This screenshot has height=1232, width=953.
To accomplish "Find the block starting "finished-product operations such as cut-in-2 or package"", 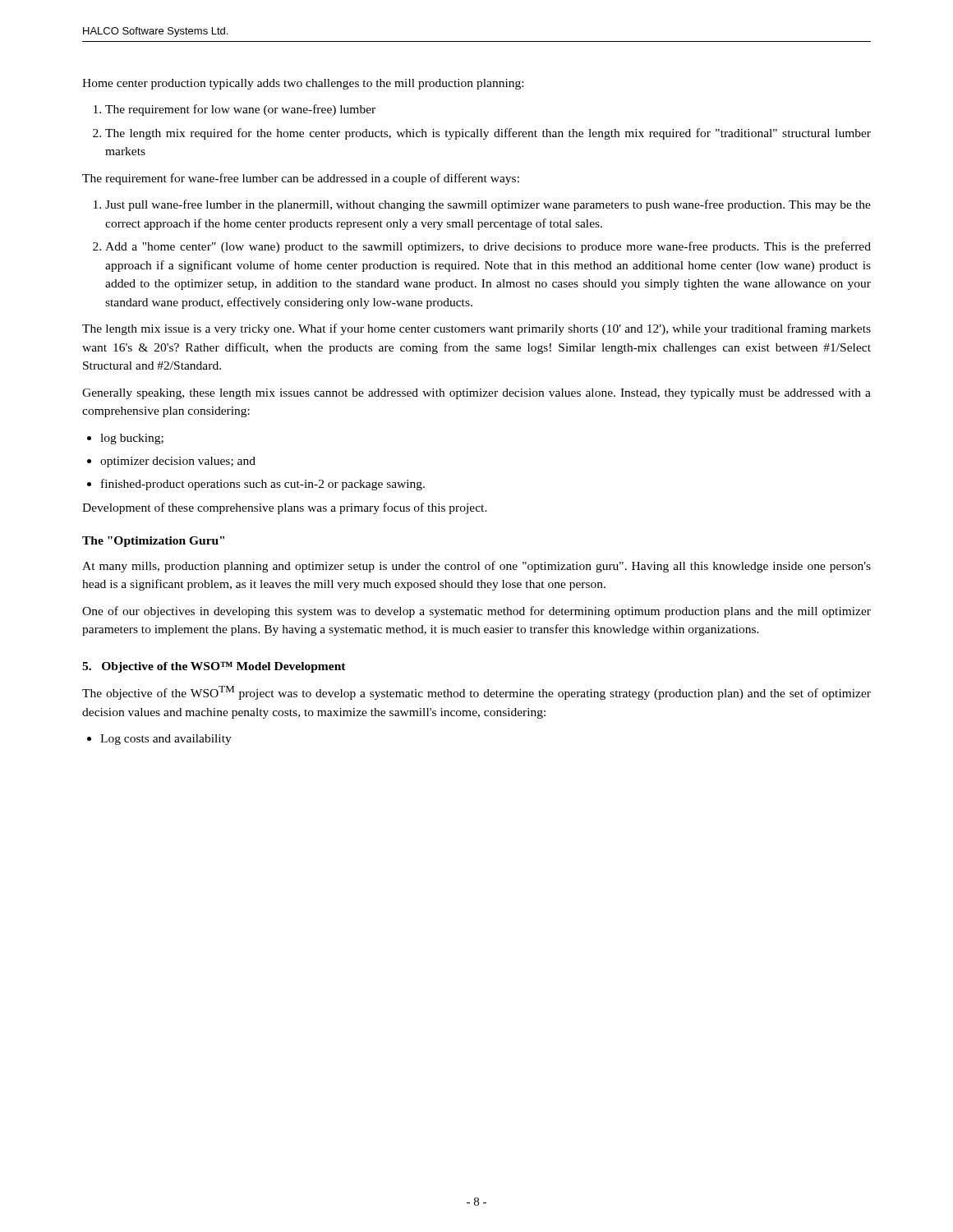I will click(256, 485).
